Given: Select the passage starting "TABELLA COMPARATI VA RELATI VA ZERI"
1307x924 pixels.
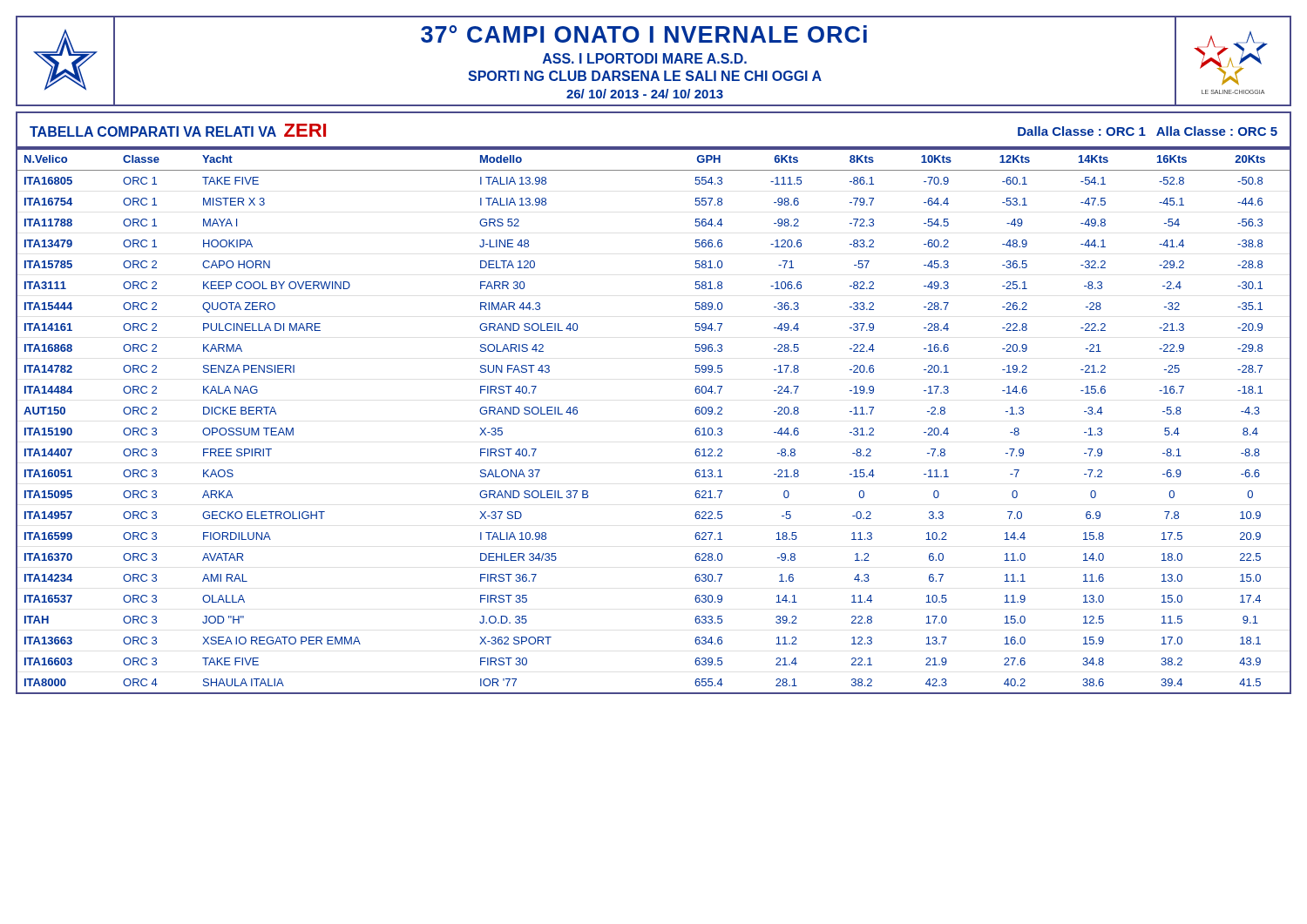Looking at the screenshot, I should [x=178, y=130].
